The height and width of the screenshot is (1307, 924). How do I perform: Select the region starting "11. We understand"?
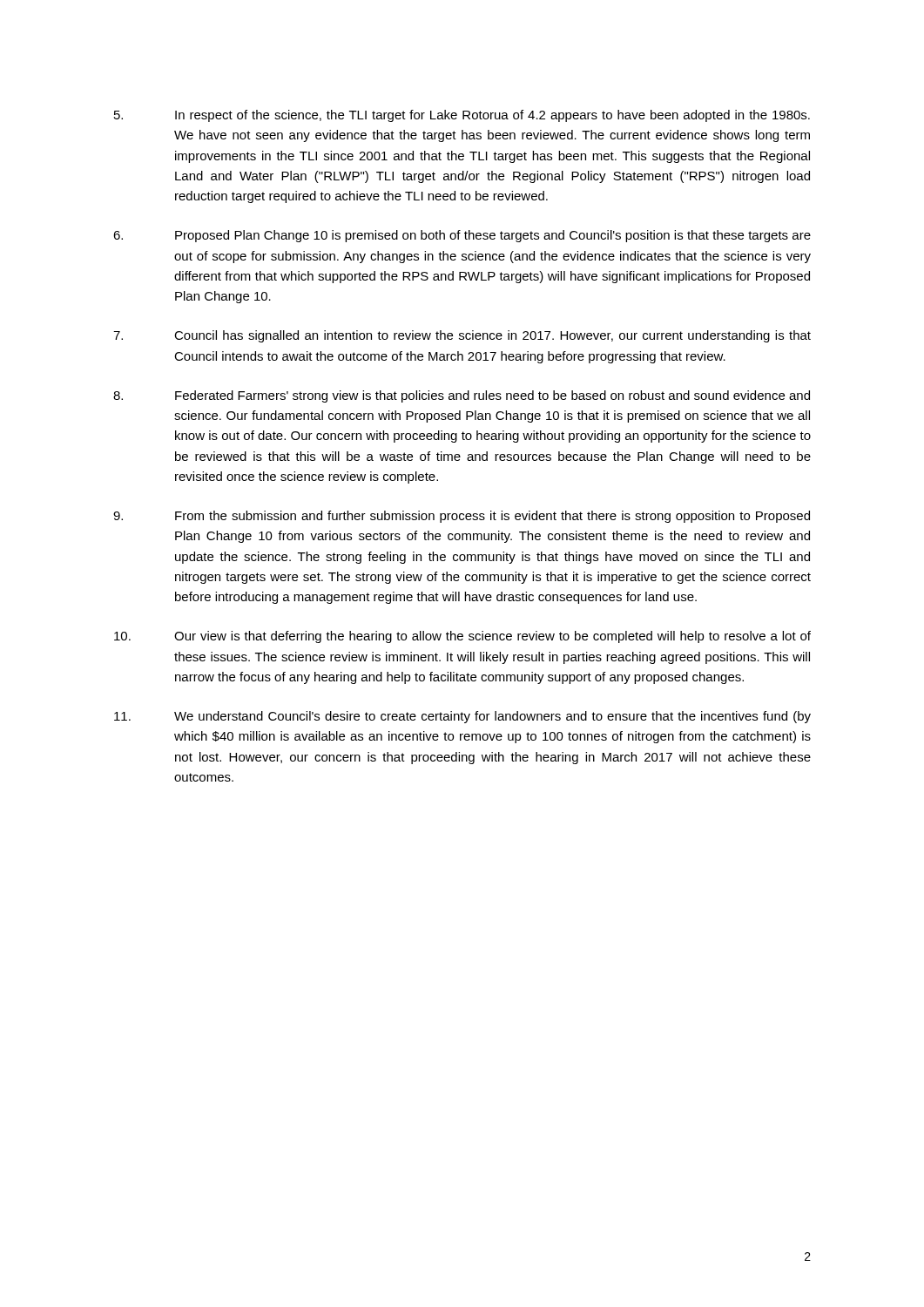pos(462,746)
